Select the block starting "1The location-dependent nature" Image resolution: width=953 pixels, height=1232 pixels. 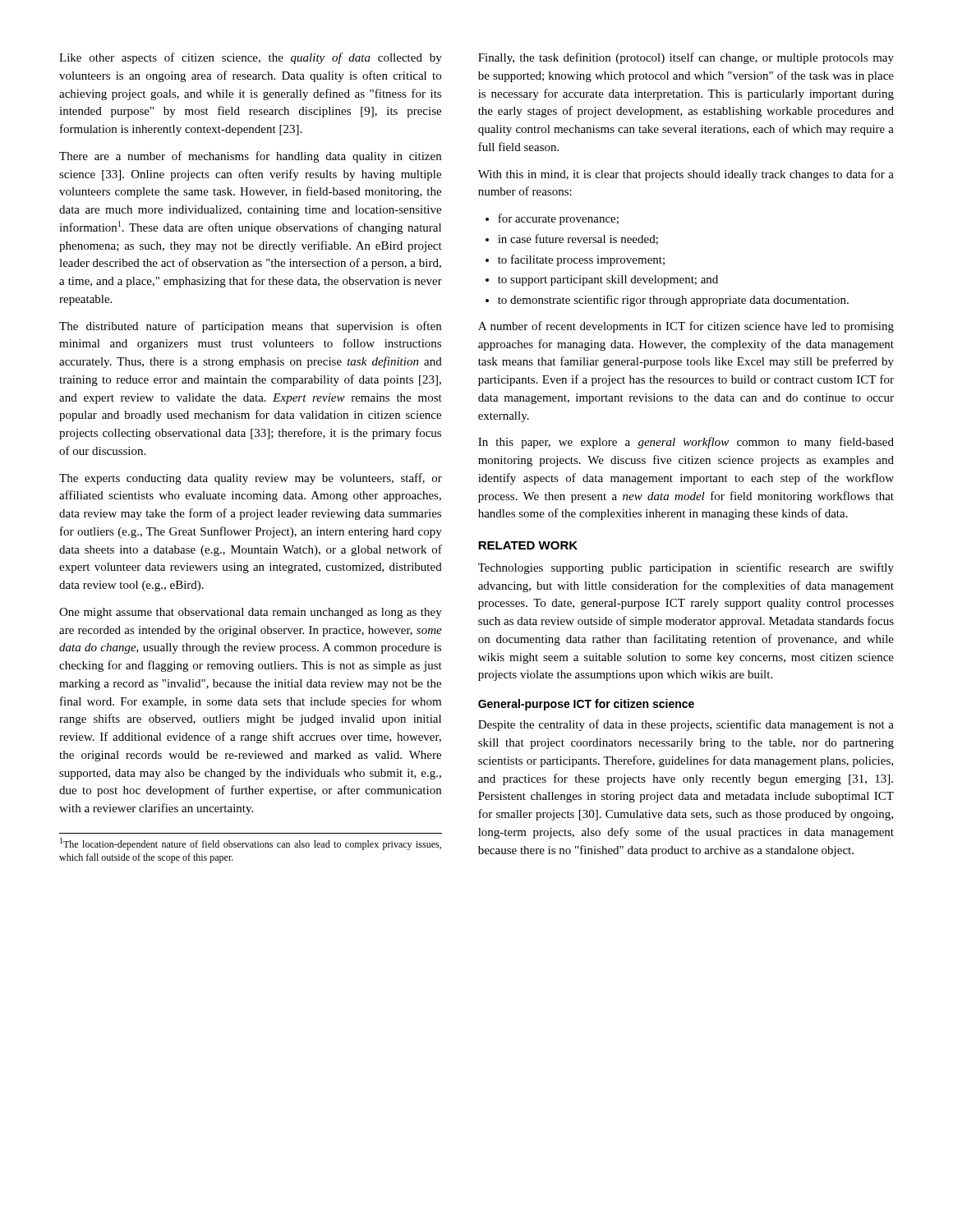point(250,851)
